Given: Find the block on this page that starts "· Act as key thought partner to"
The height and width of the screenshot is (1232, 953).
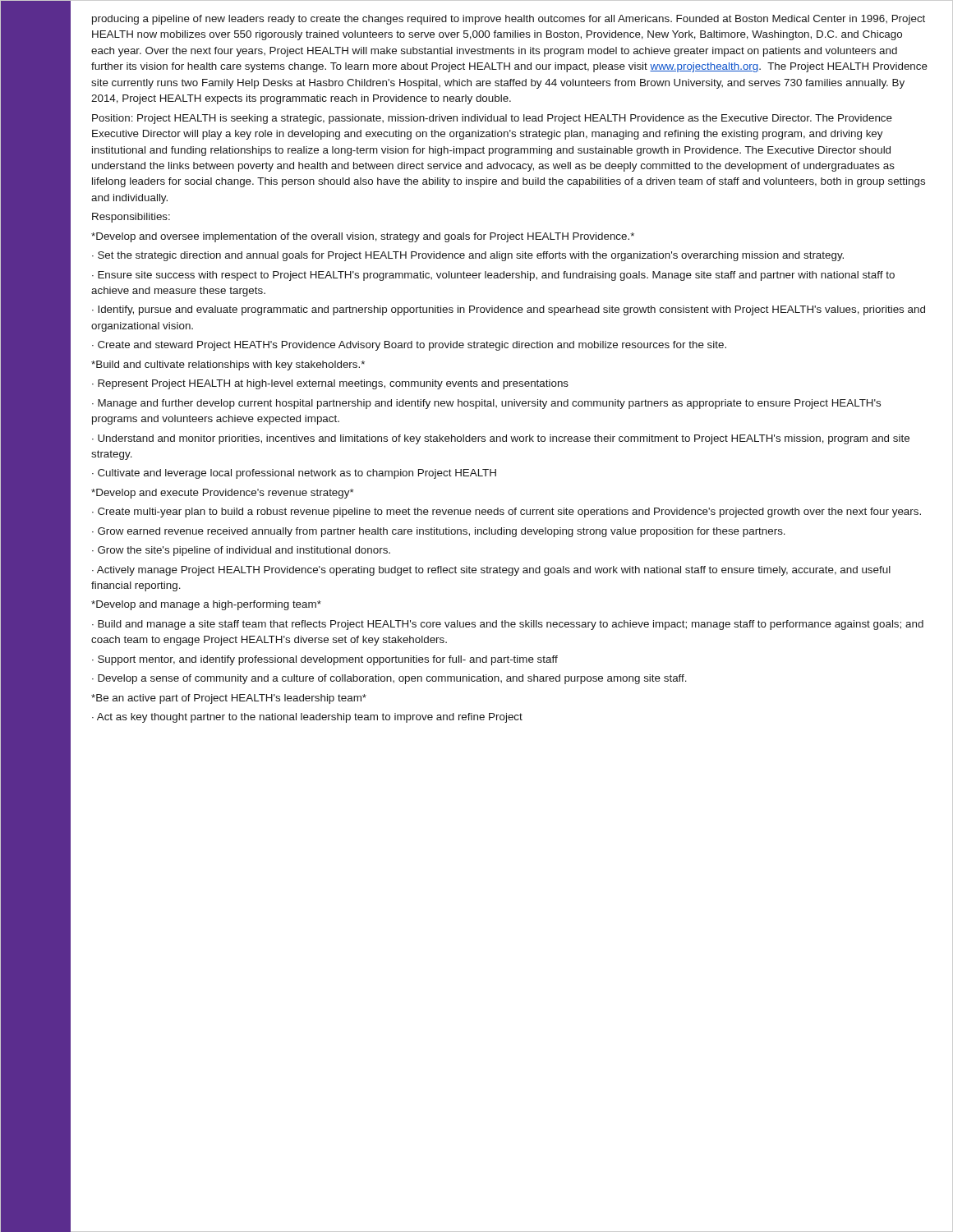Looking at the screenshot, I should click(x=509, y=717).
